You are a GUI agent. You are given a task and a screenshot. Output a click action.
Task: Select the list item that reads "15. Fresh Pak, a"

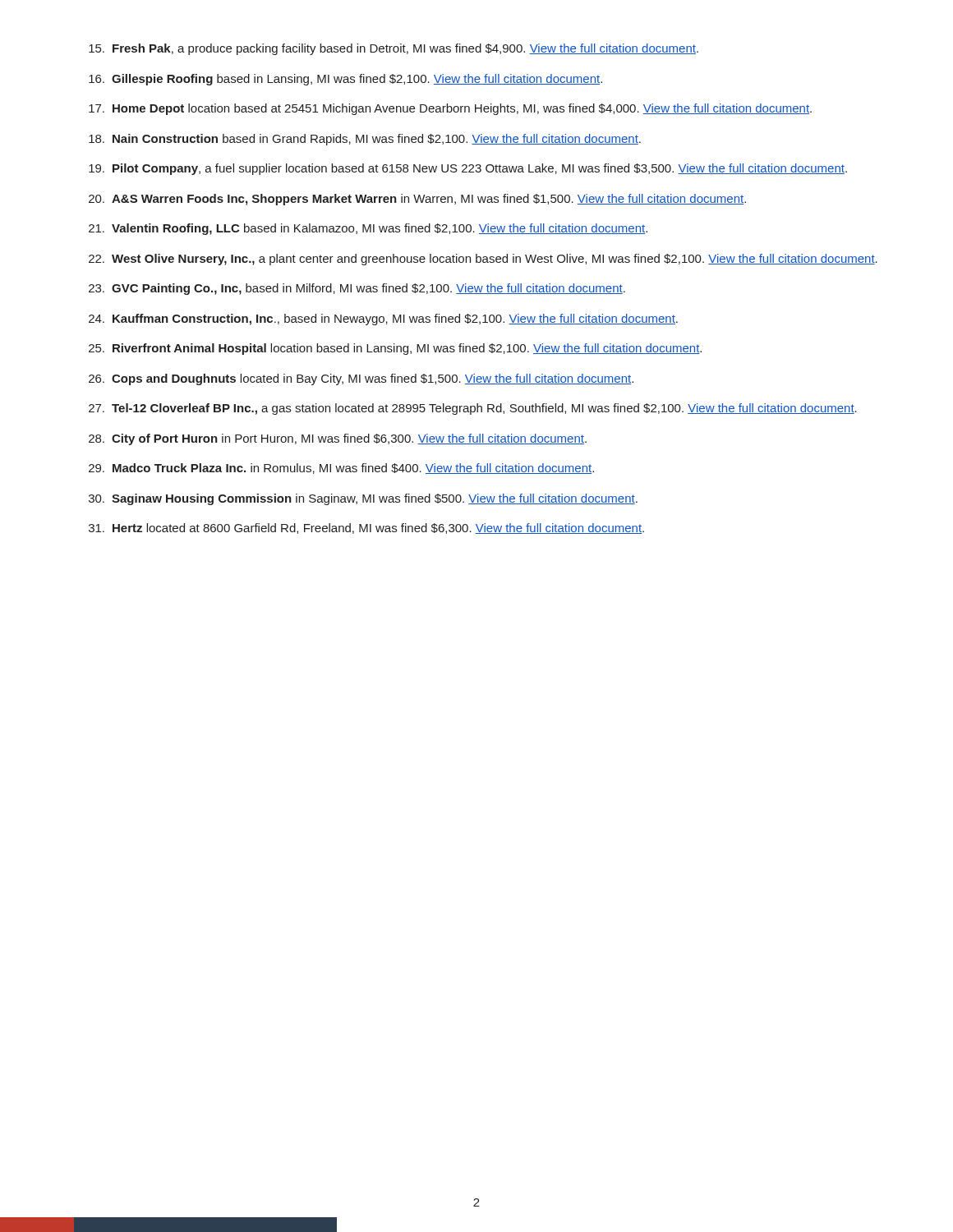tap(476, 49)
